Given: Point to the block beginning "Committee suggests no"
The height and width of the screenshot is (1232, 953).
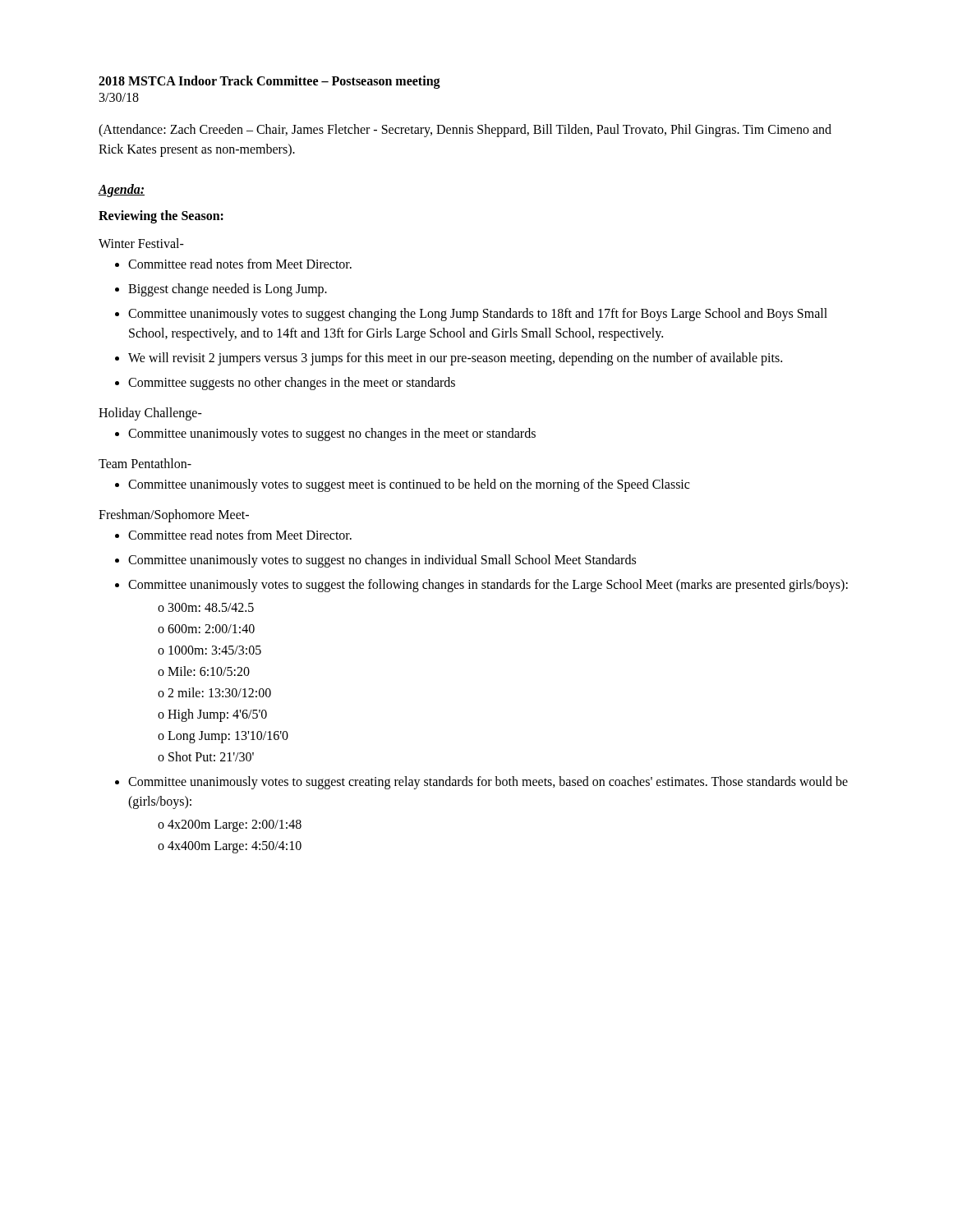Looking at the screenshot, I should pos(292,382).
